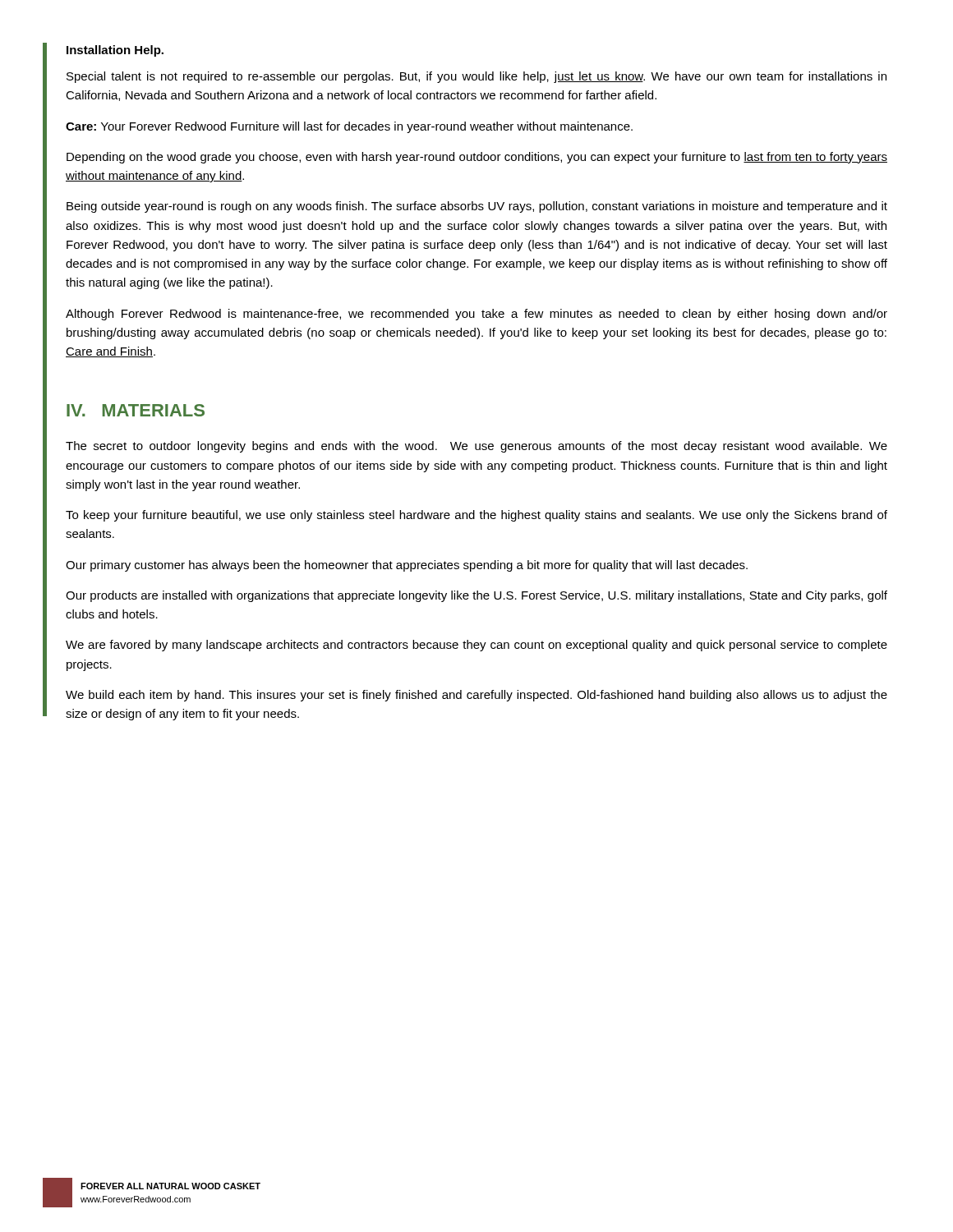Point to the block beginning "Care: Your Forever Redwood Furniture will last for"

476,126
